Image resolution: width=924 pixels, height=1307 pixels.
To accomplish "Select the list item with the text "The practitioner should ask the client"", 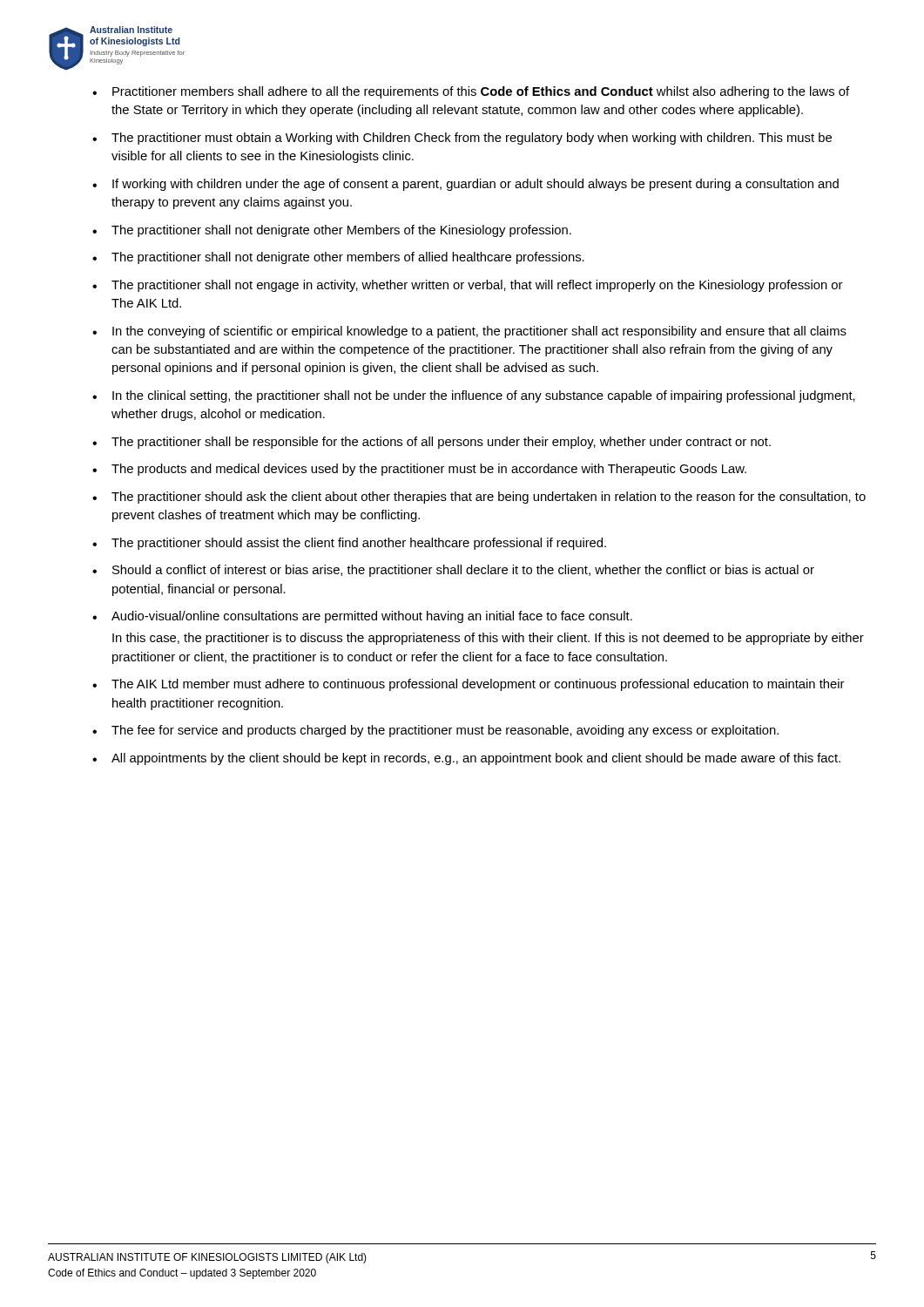I will tap(489, 506).
